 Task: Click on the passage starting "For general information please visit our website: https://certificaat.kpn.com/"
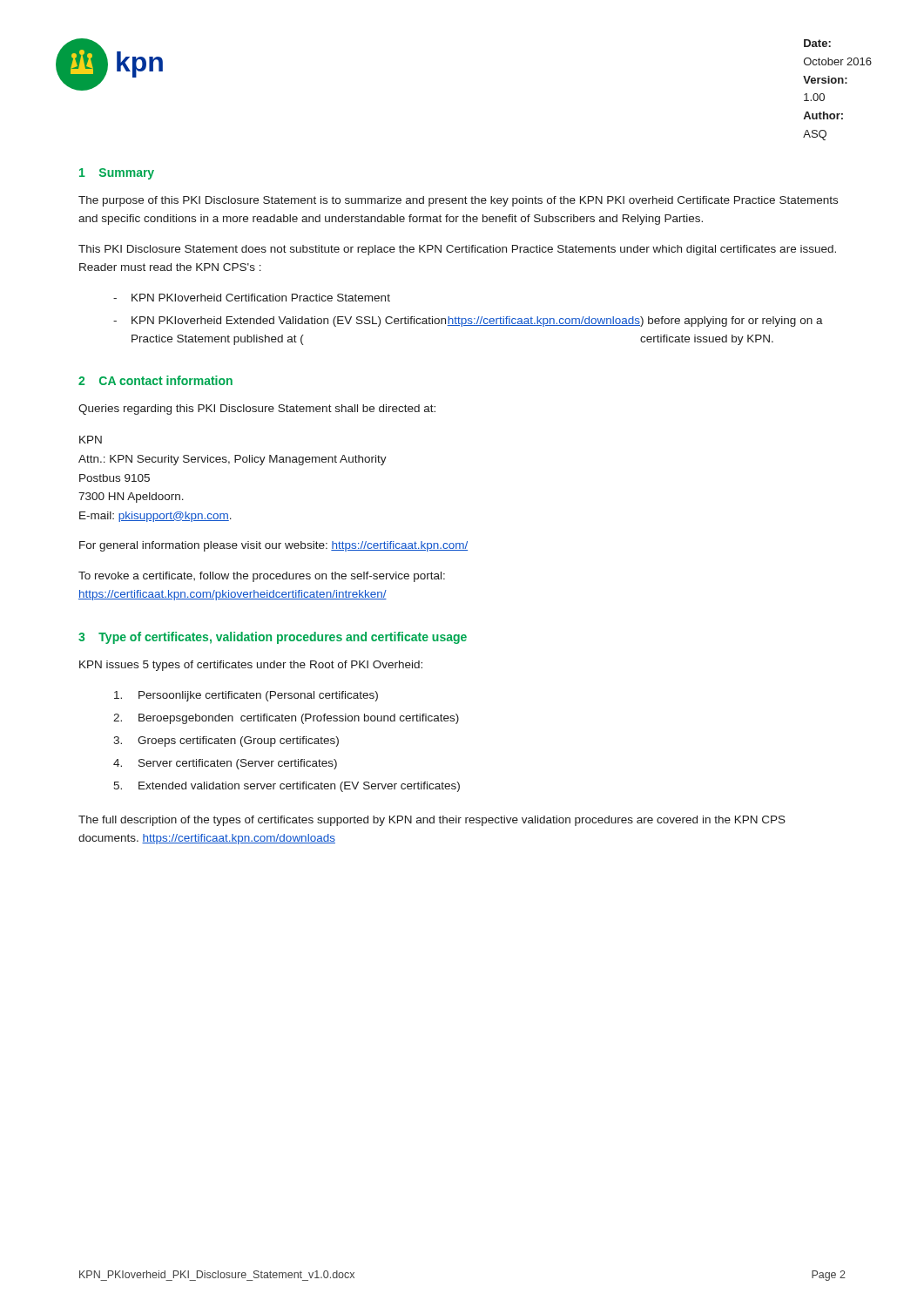pos(273,545)
